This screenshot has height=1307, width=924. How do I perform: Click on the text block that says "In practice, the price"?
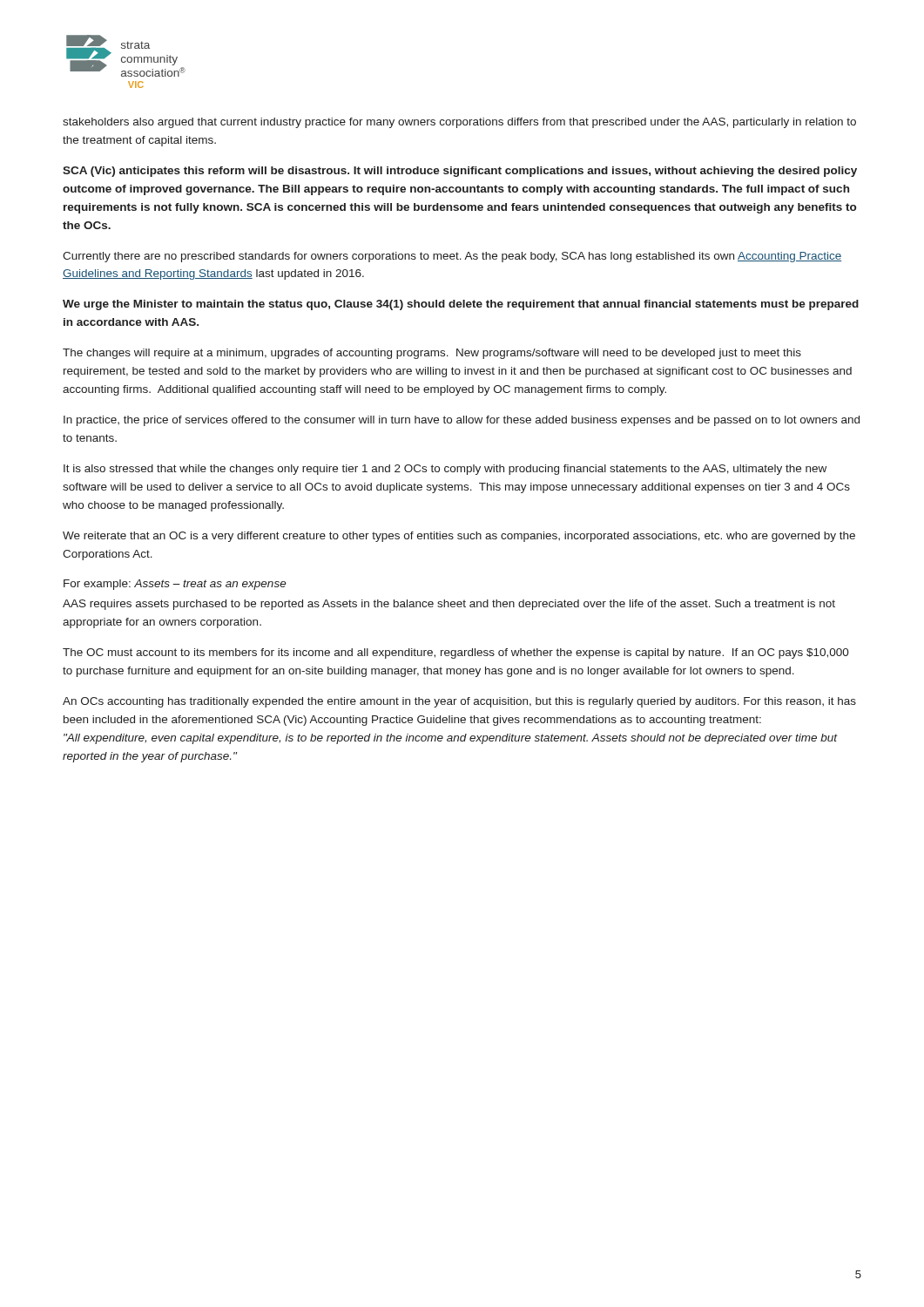(462, 429)
